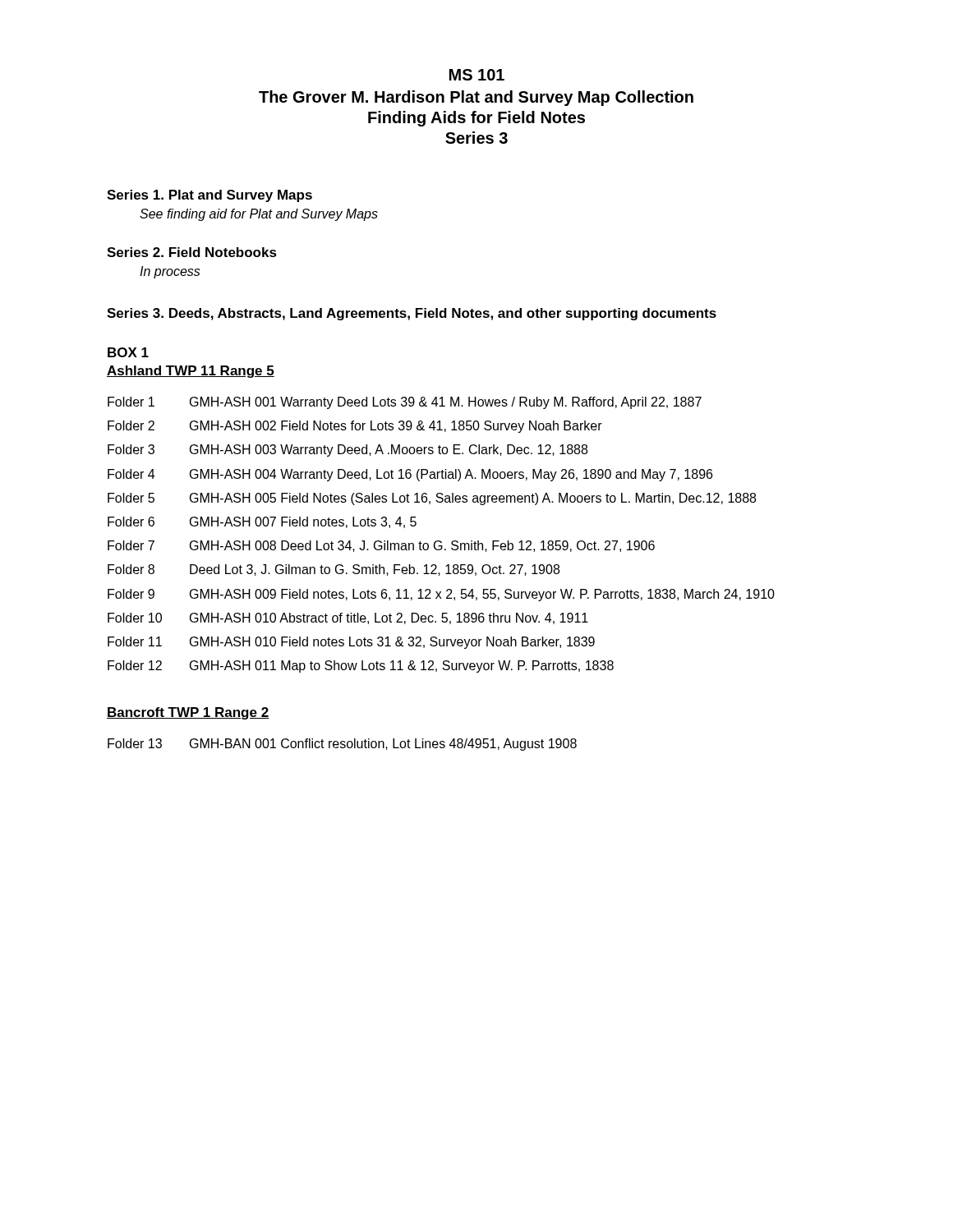Image resolution: width=953 pixels, height=1232 pixels.
Task: Where is the section header that starts "Series 3. Deeds, Abstracts,"?
Action: (x=412, y=313)
